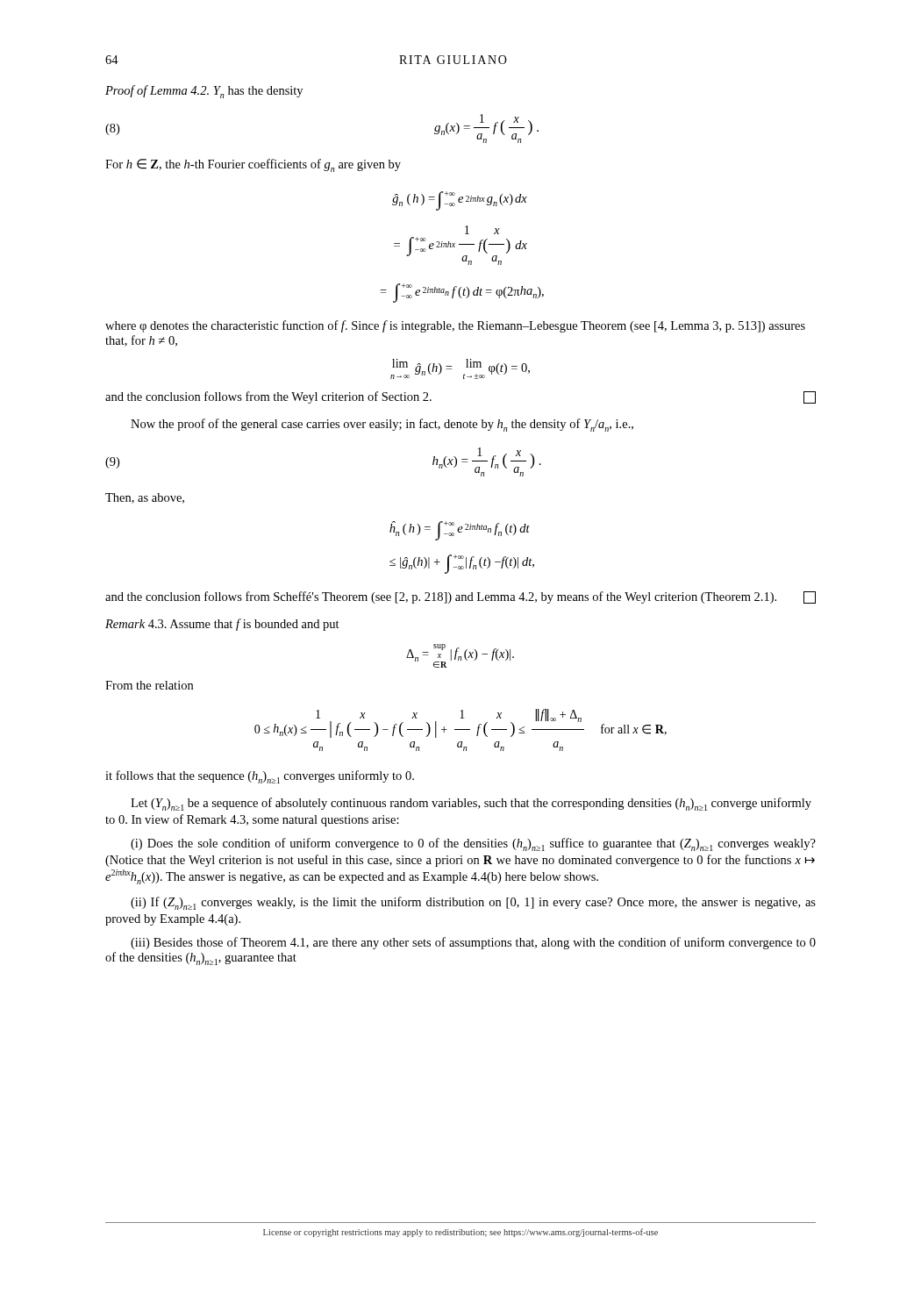The image size is (921, 1316).
Task: Navigate to the text starting "From the relation"
Action: 149,685
